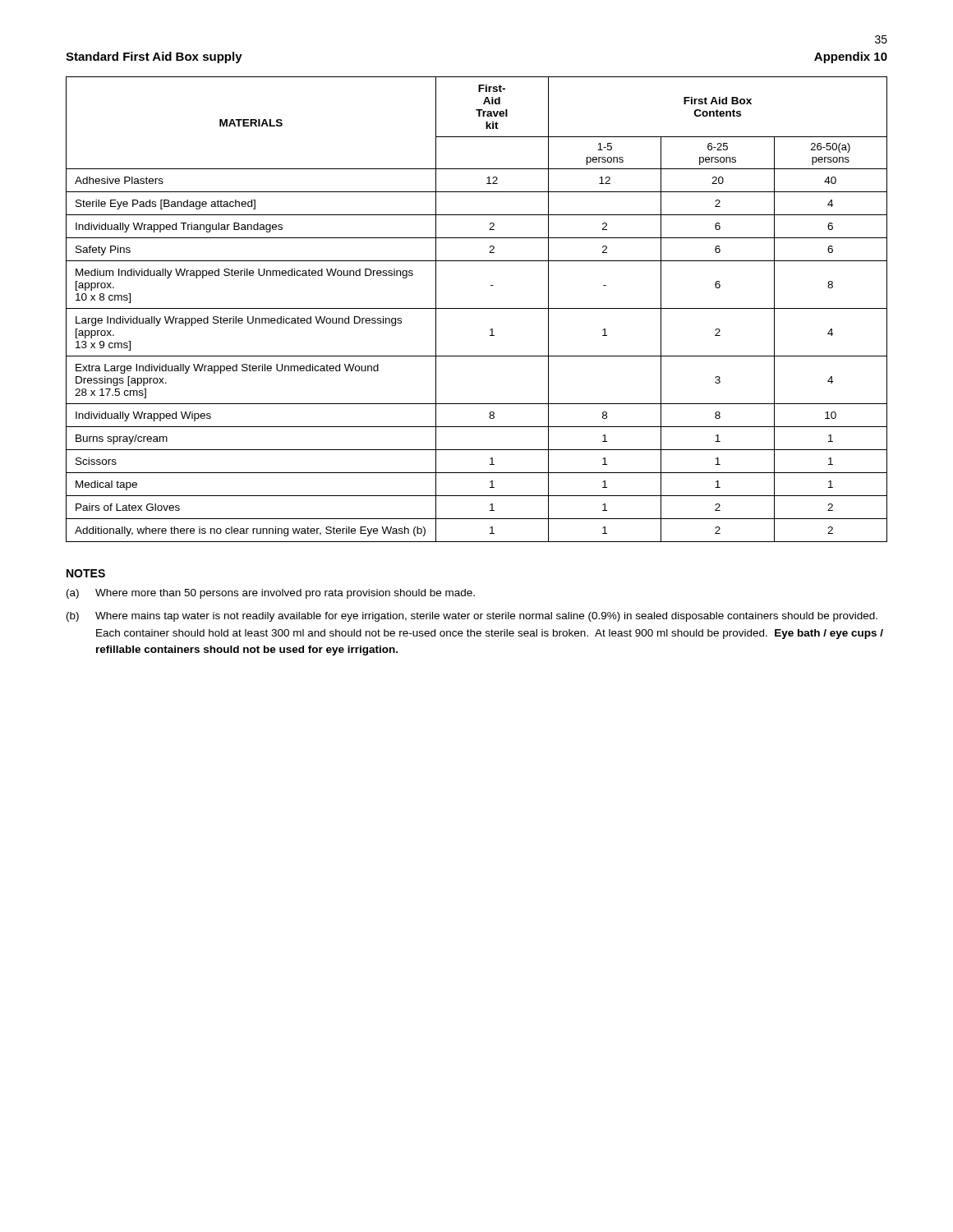Where does it say "Standard First Aid Box supply"?
This screenshot has height=1232, width=953.
(154, 56)
